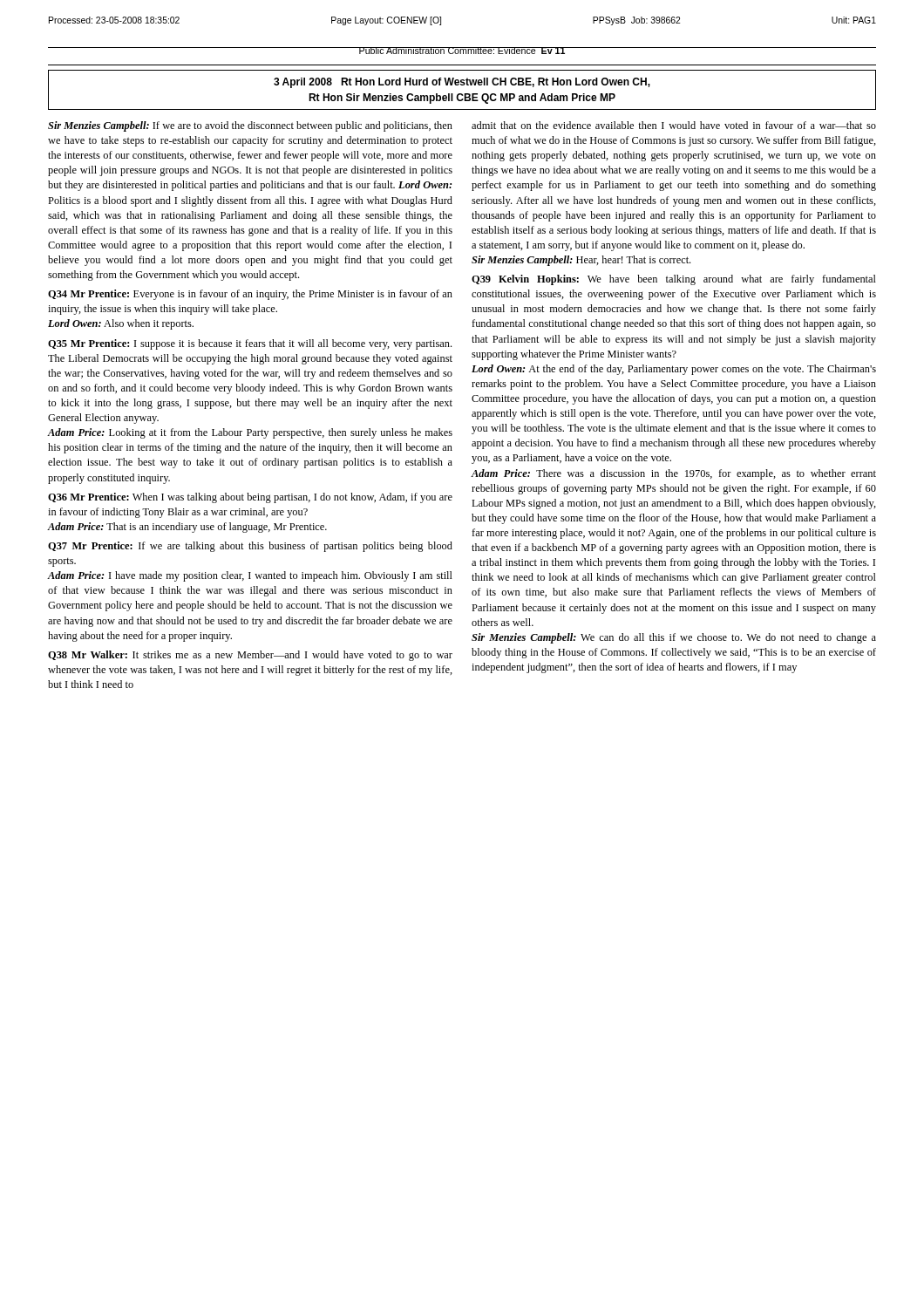Click on the text block that says "Q34 Mr Prentice: Everyone"
The height and width of the screenshot is (1308, 924).
pos(250,309)
